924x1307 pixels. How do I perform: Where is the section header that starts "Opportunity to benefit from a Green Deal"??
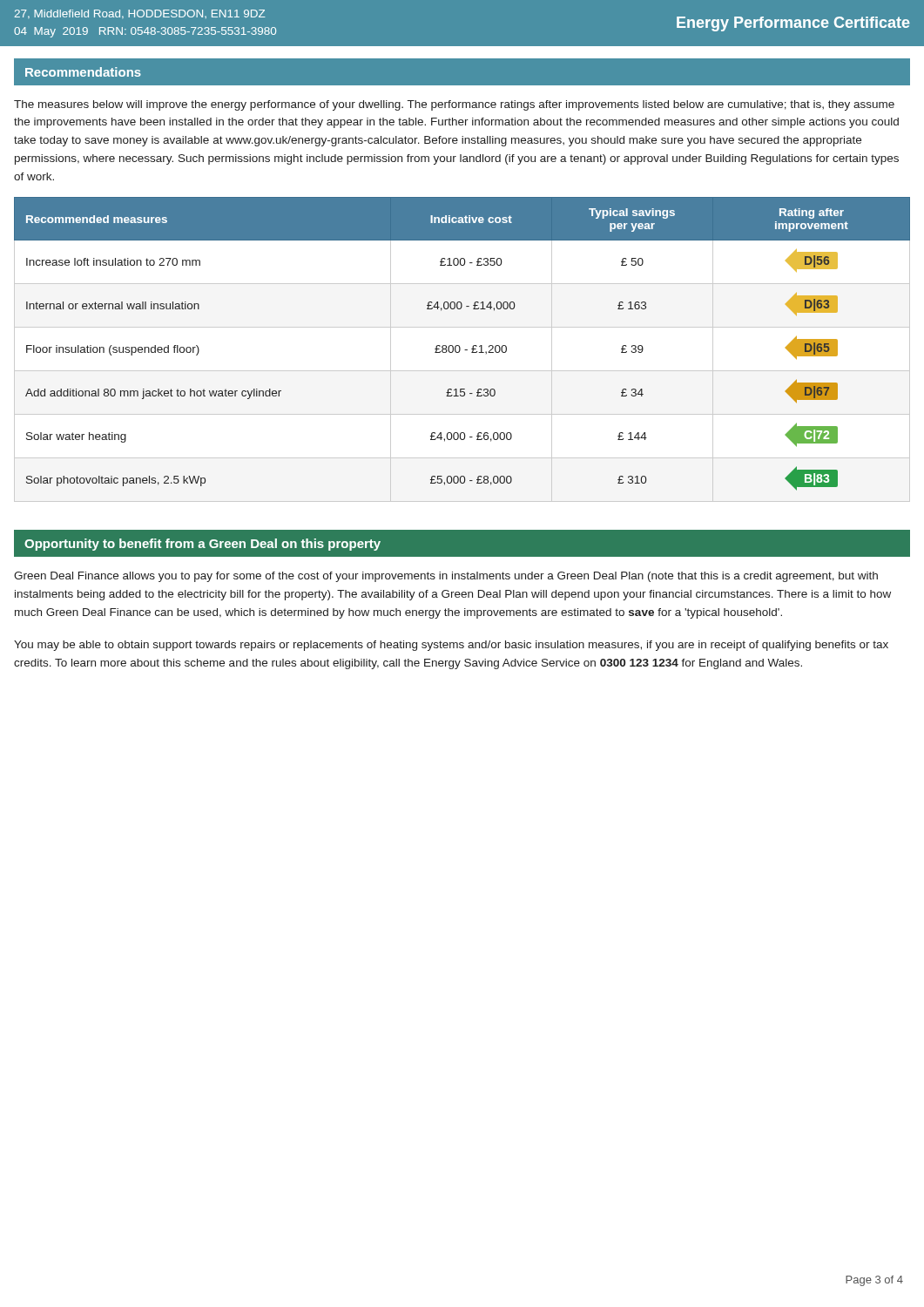point(203,543)
